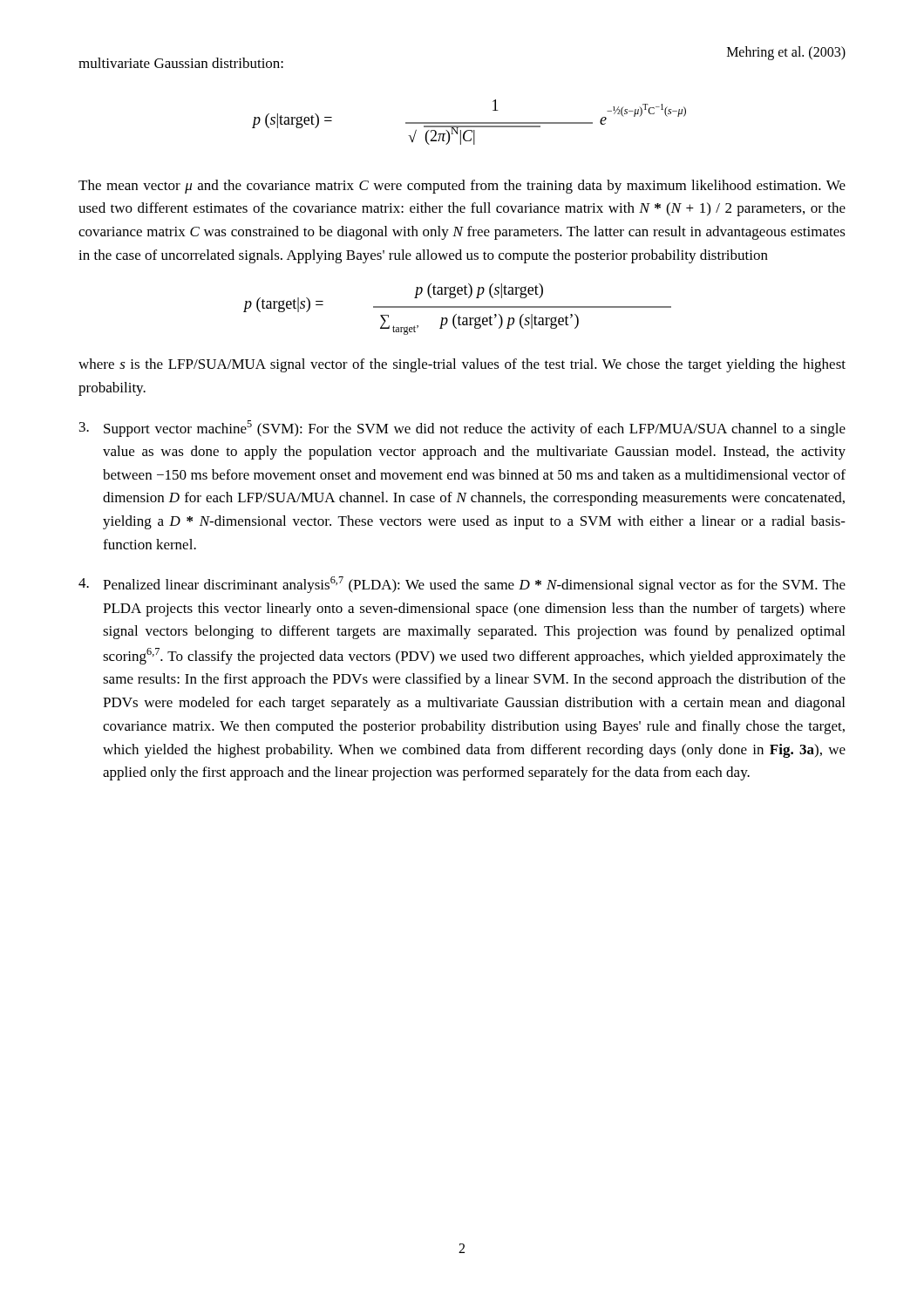Image resolution: width=924 pixels, height=1308 pixels.
Task: Locate the text starting "p (s|target) = 1 √"
Action: 470,121
